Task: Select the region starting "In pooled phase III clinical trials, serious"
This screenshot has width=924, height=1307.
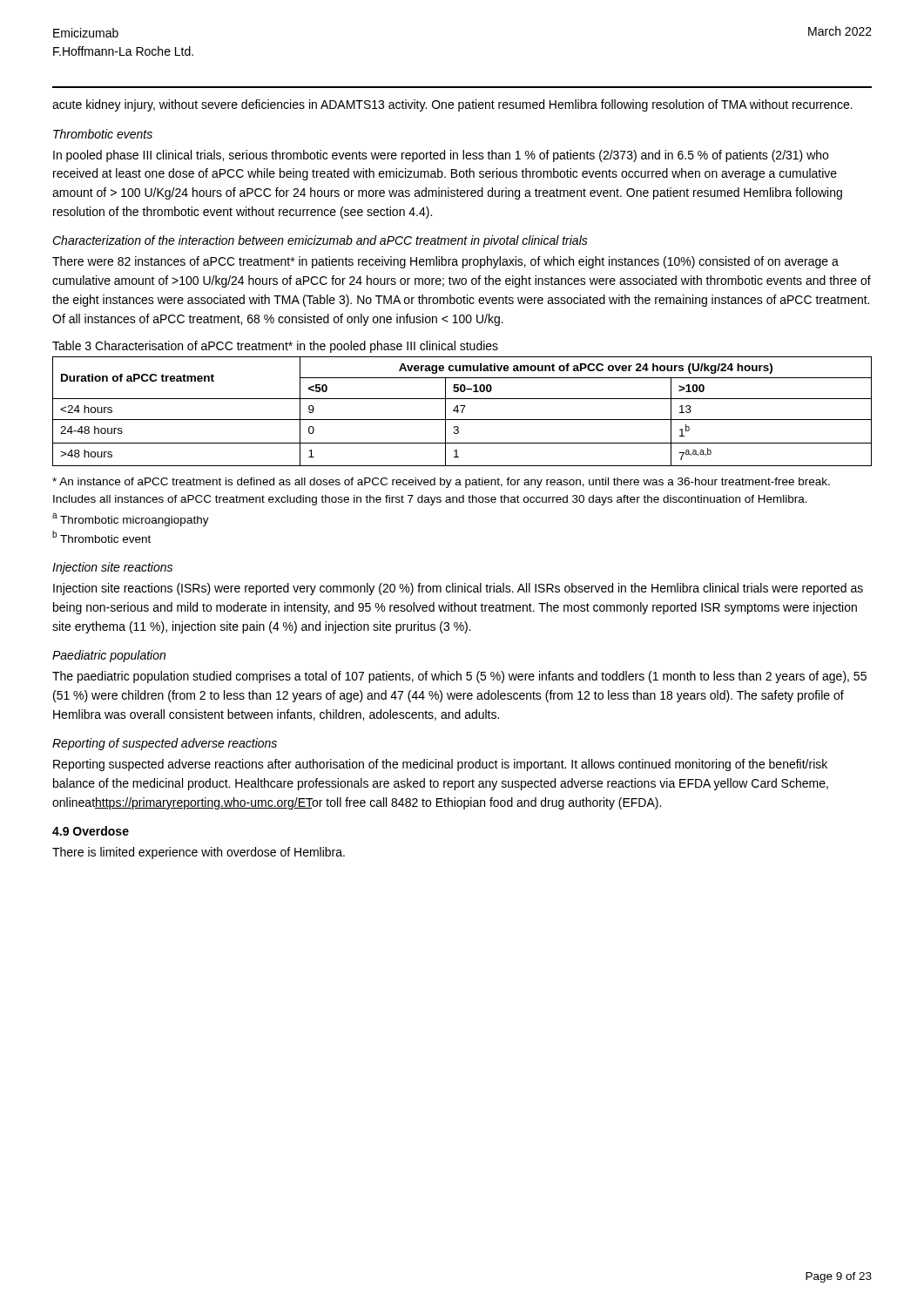Action: pos(448,183)
